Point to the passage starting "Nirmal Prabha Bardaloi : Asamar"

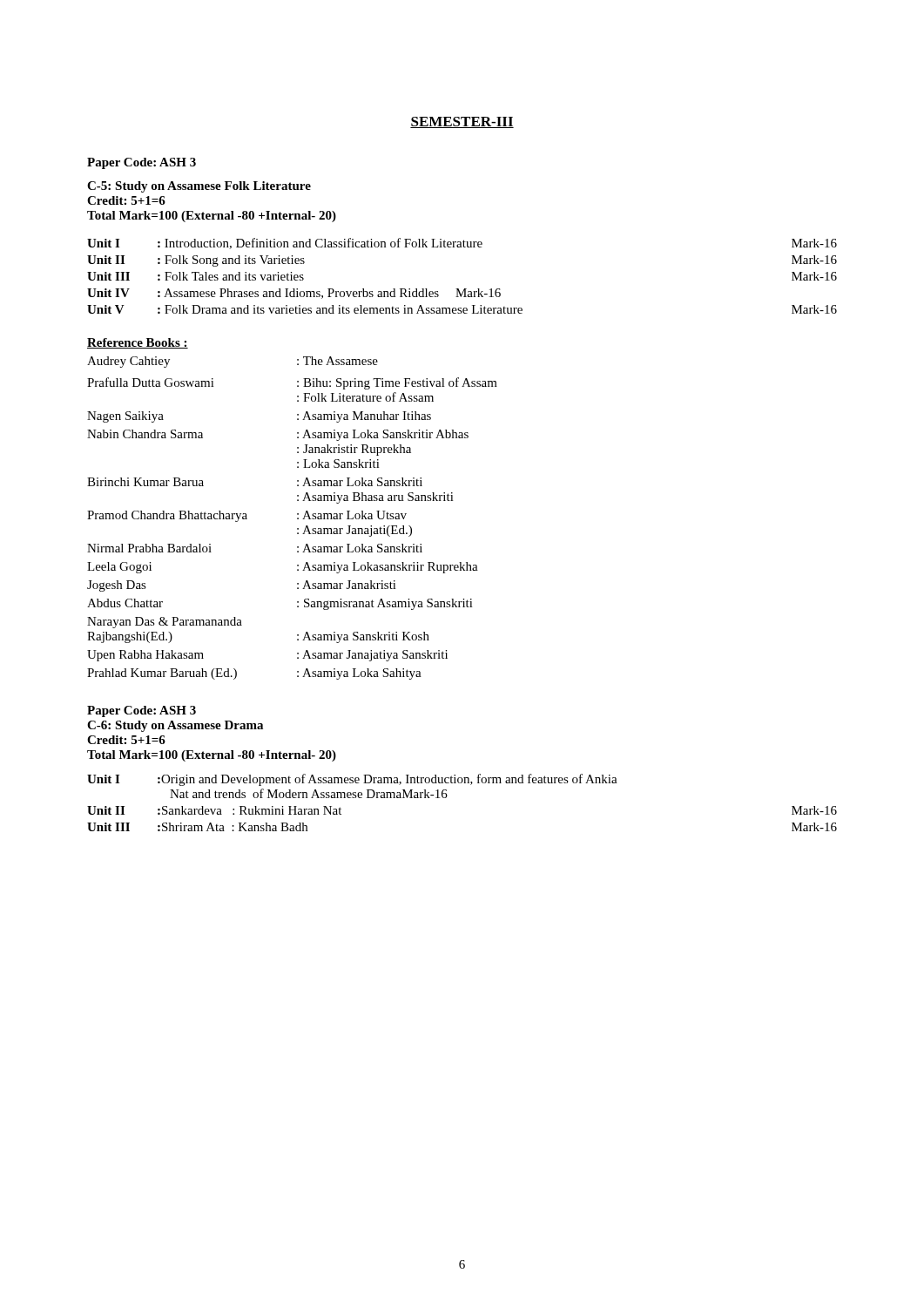[x=142, y=548]
